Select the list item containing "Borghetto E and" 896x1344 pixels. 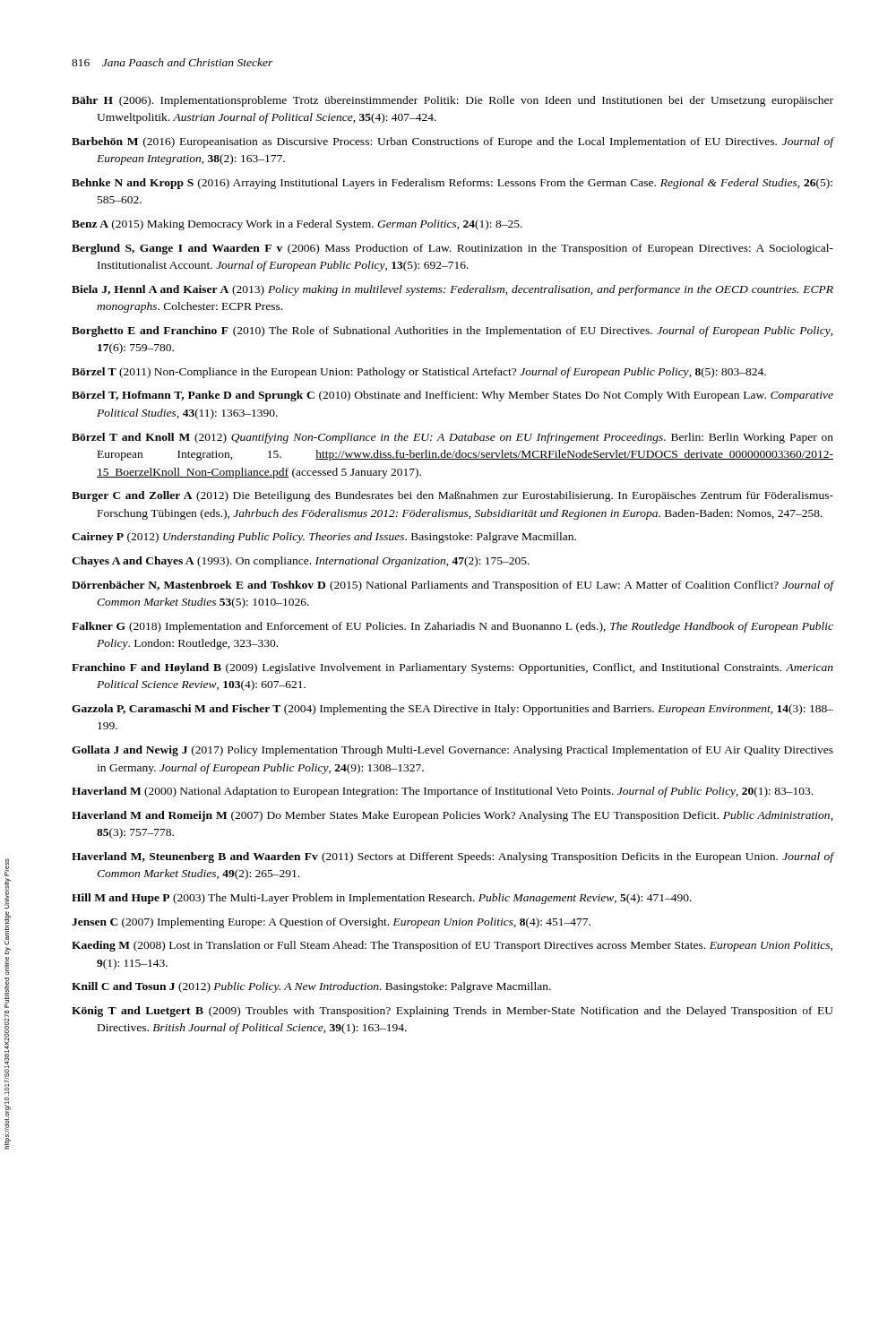point(452,339)
